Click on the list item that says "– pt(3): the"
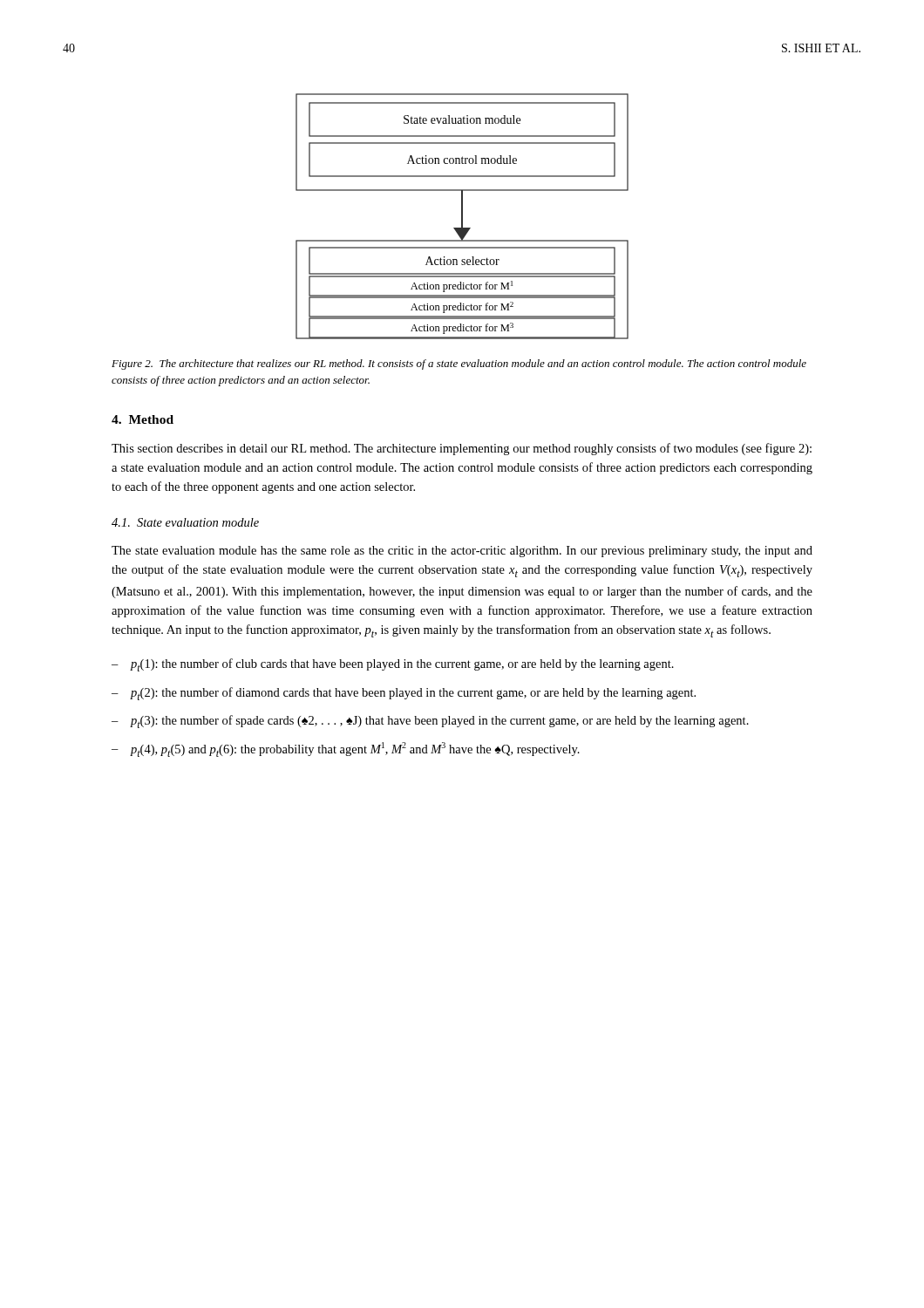 click(x=462, y=721)
